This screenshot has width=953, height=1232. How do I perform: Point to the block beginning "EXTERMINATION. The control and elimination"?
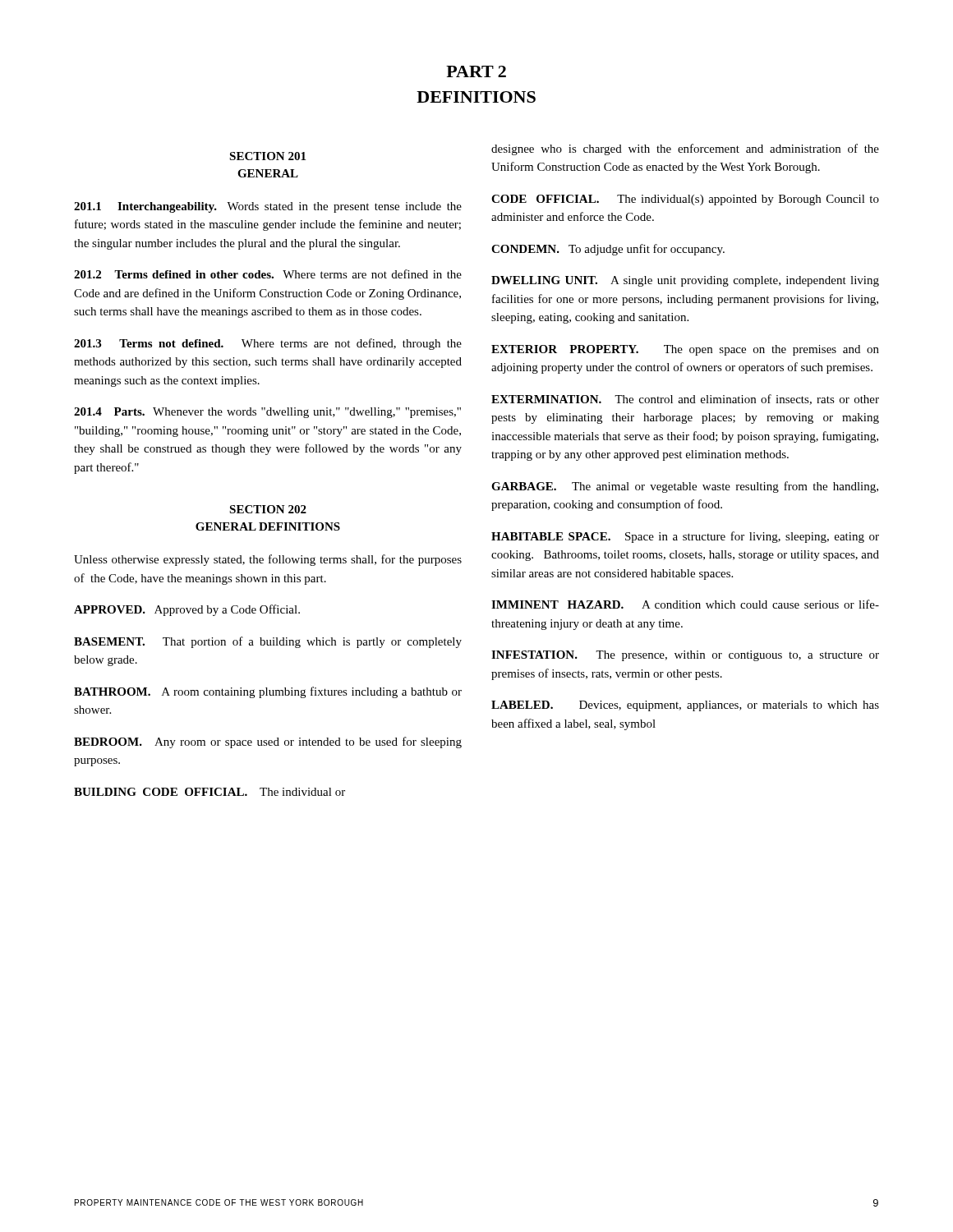point(685,427)
